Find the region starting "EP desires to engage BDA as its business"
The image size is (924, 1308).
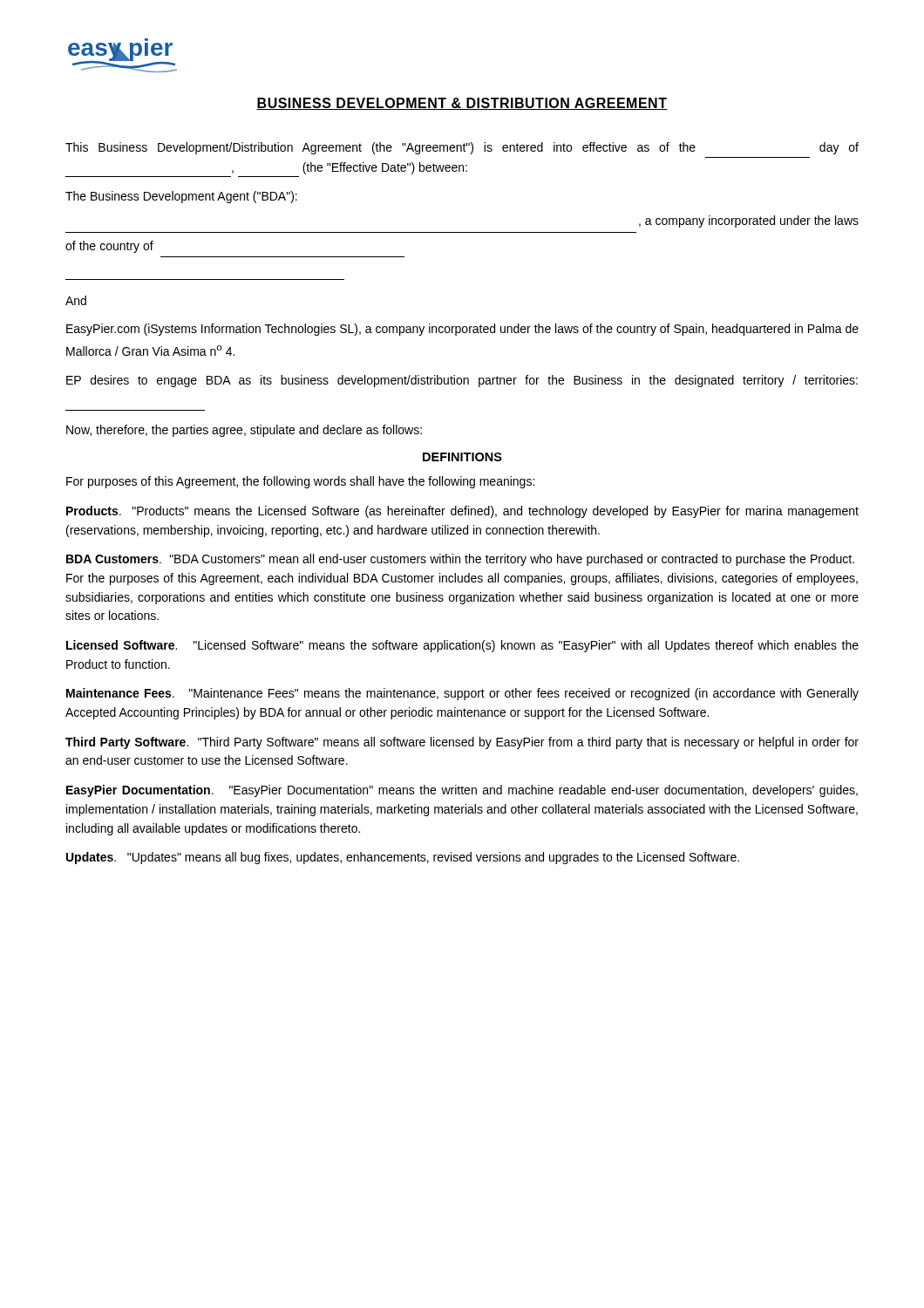(462, 392)
